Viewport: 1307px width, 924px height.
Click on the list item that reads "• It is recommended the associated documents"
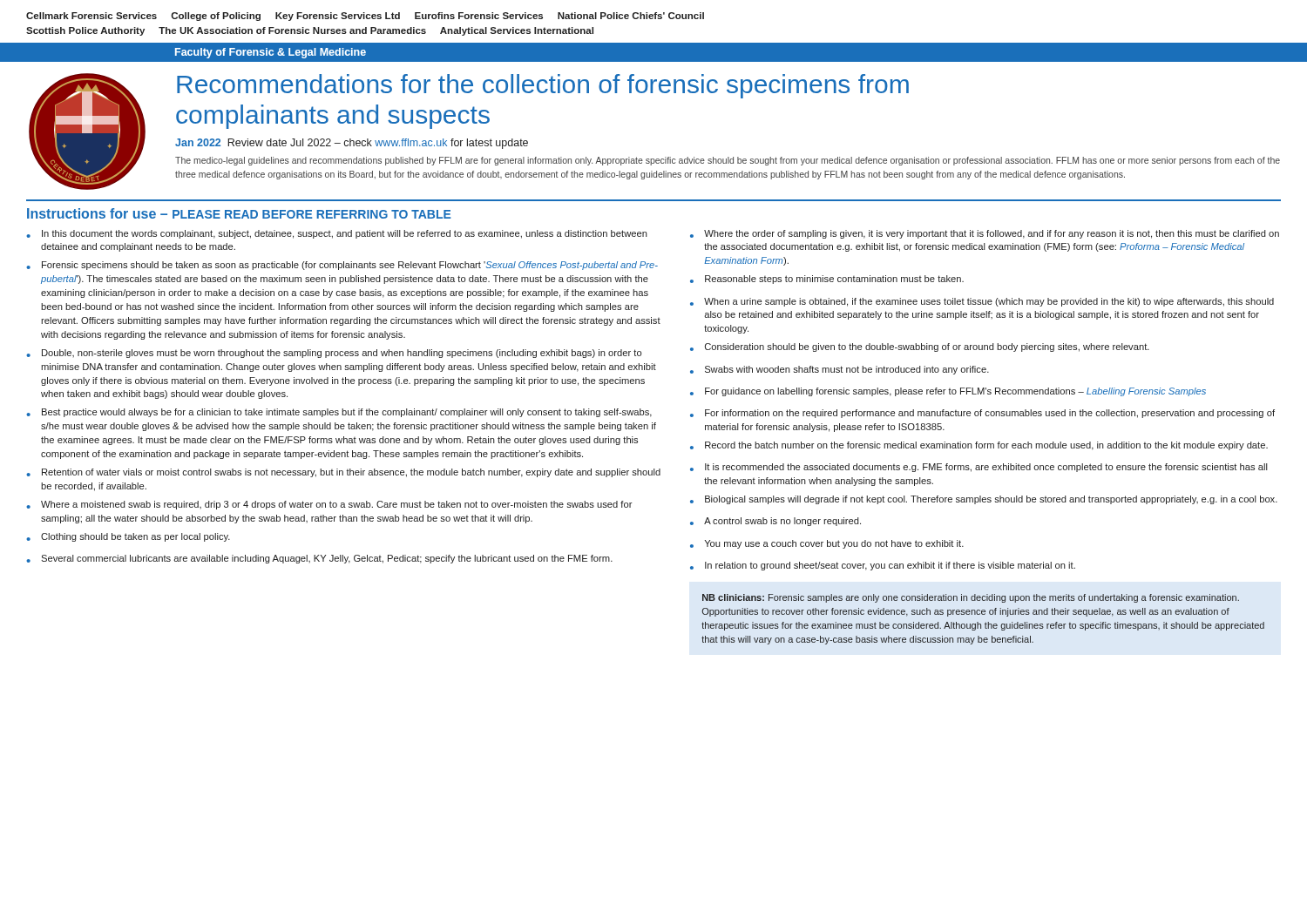985,475
